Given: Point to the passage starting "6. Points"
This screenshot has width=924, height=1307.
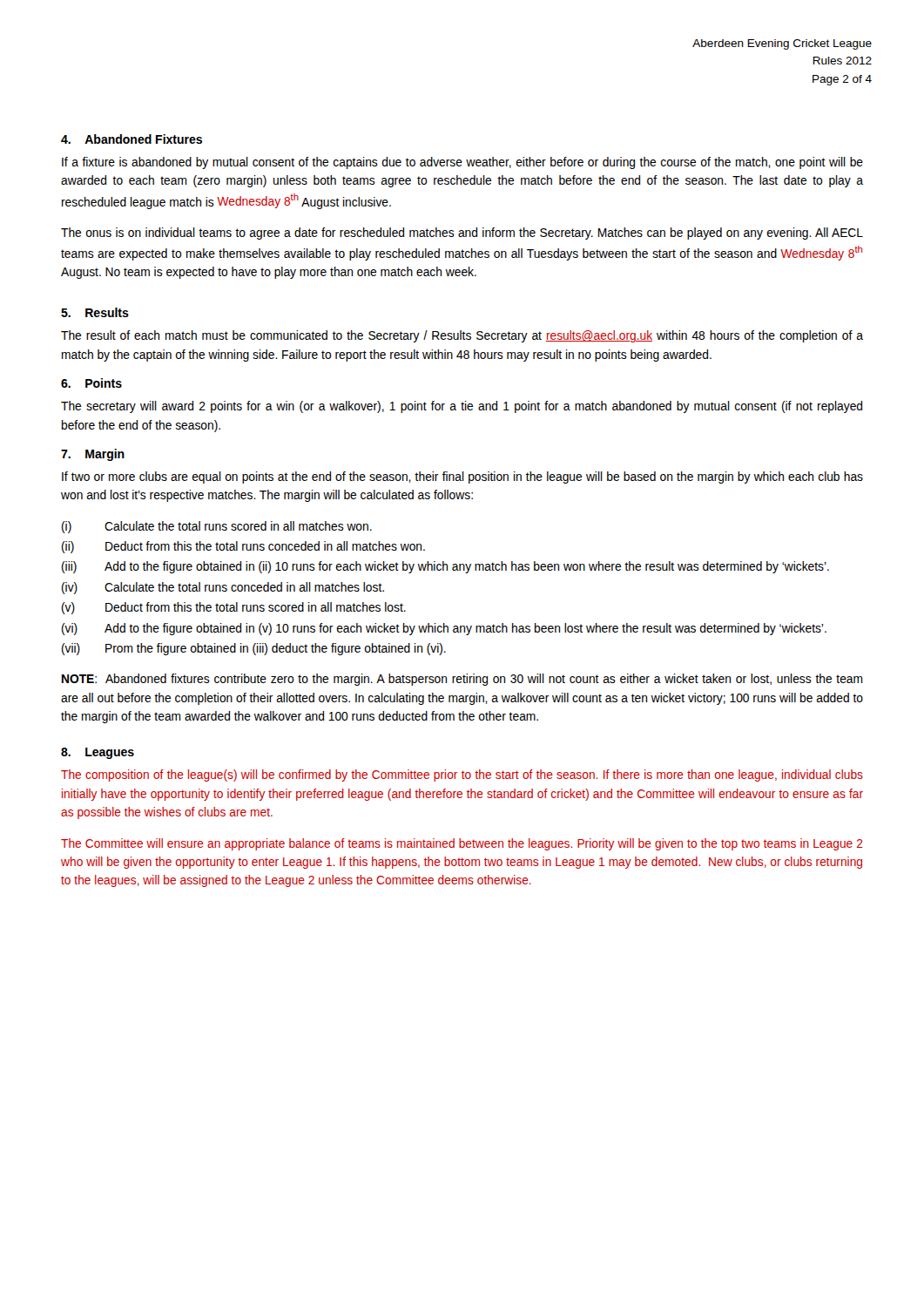Looking at the screenshot, I should (x=91, y=384).
